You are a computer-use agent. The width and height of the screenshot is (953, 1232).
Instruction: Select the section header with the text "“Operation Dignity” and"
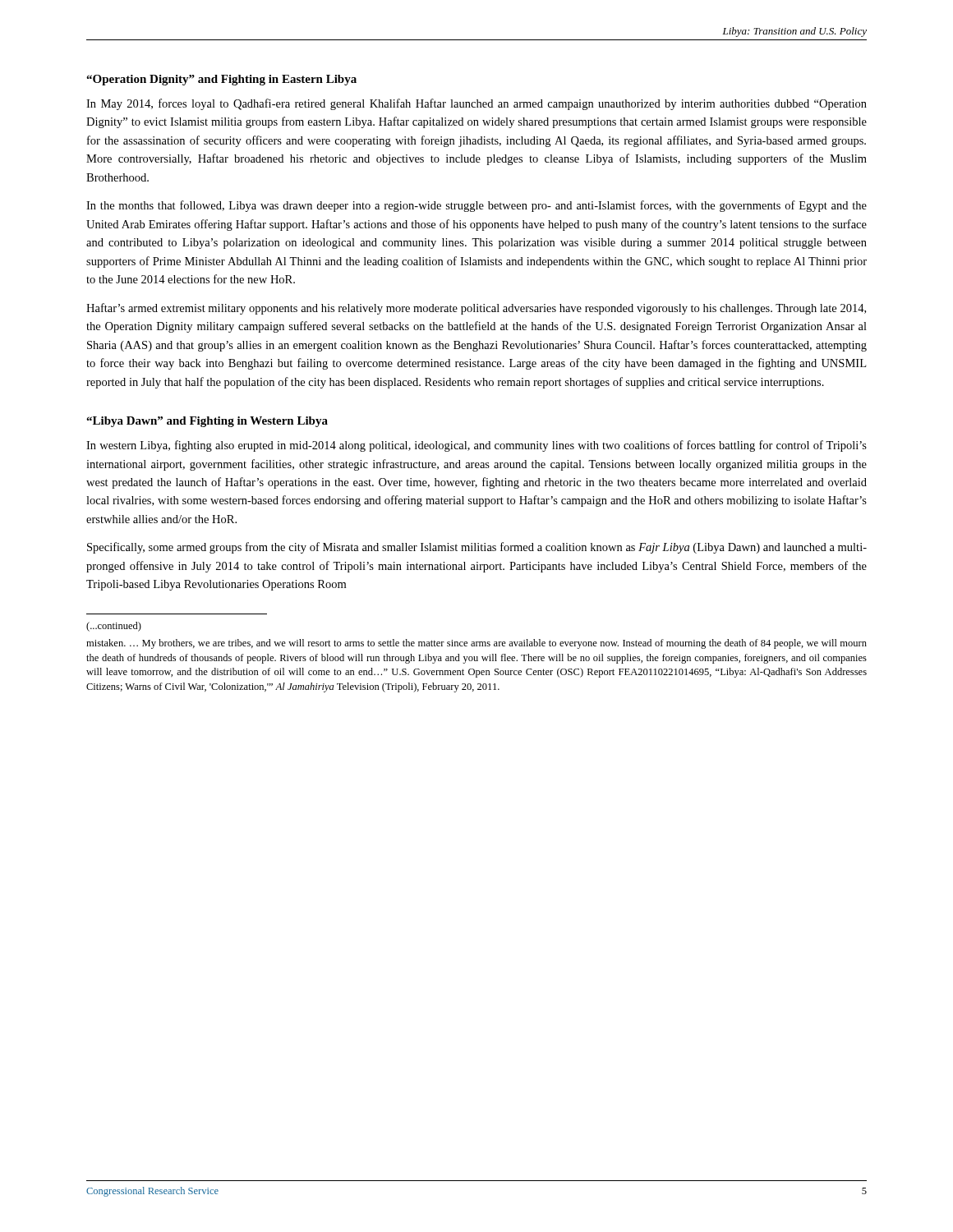pos(221,79)
